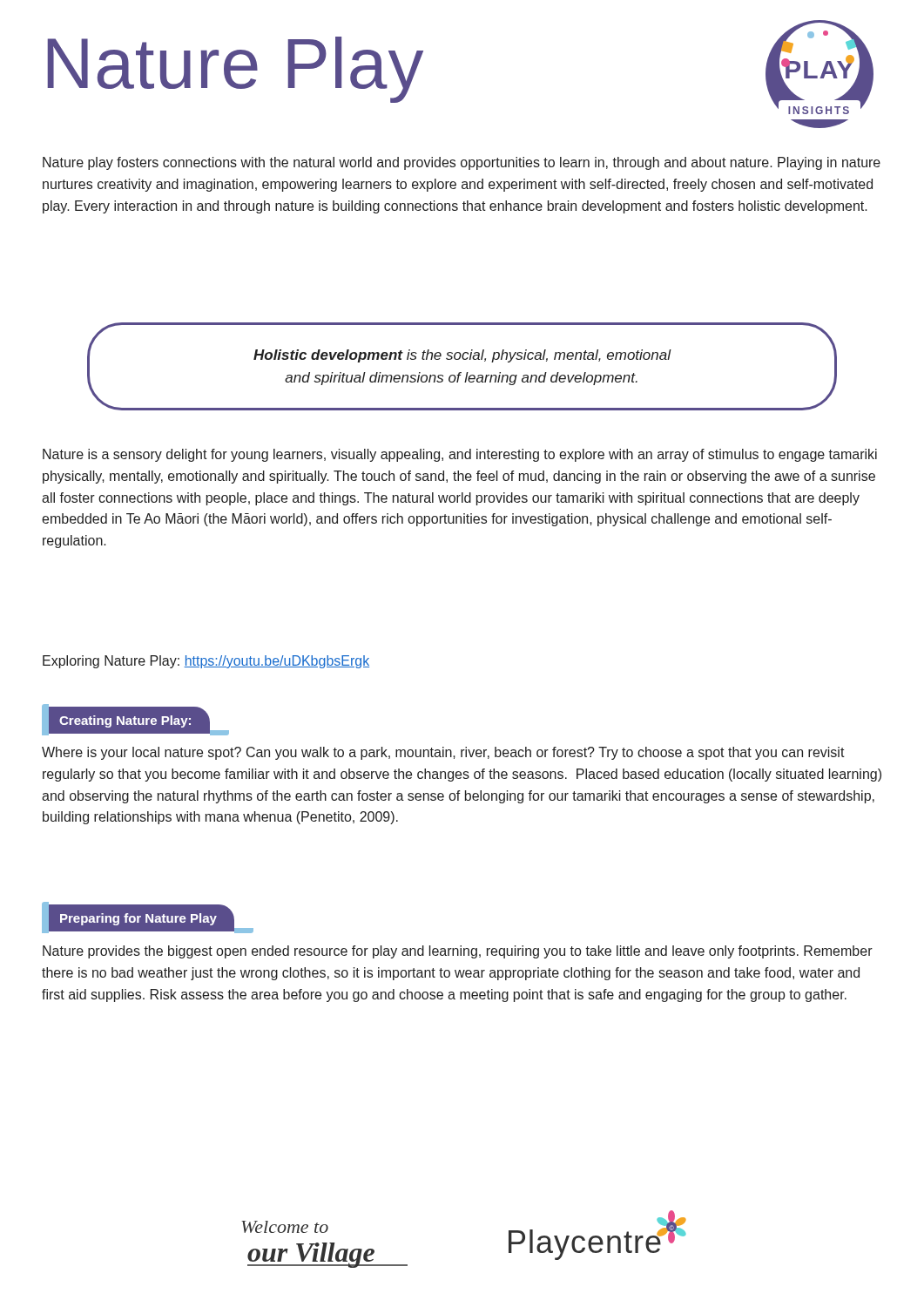Screen dimensions: 1307x924
Task: Click on the text starting "Where is your local nature spot? Can"
Action: pos(462,785)
